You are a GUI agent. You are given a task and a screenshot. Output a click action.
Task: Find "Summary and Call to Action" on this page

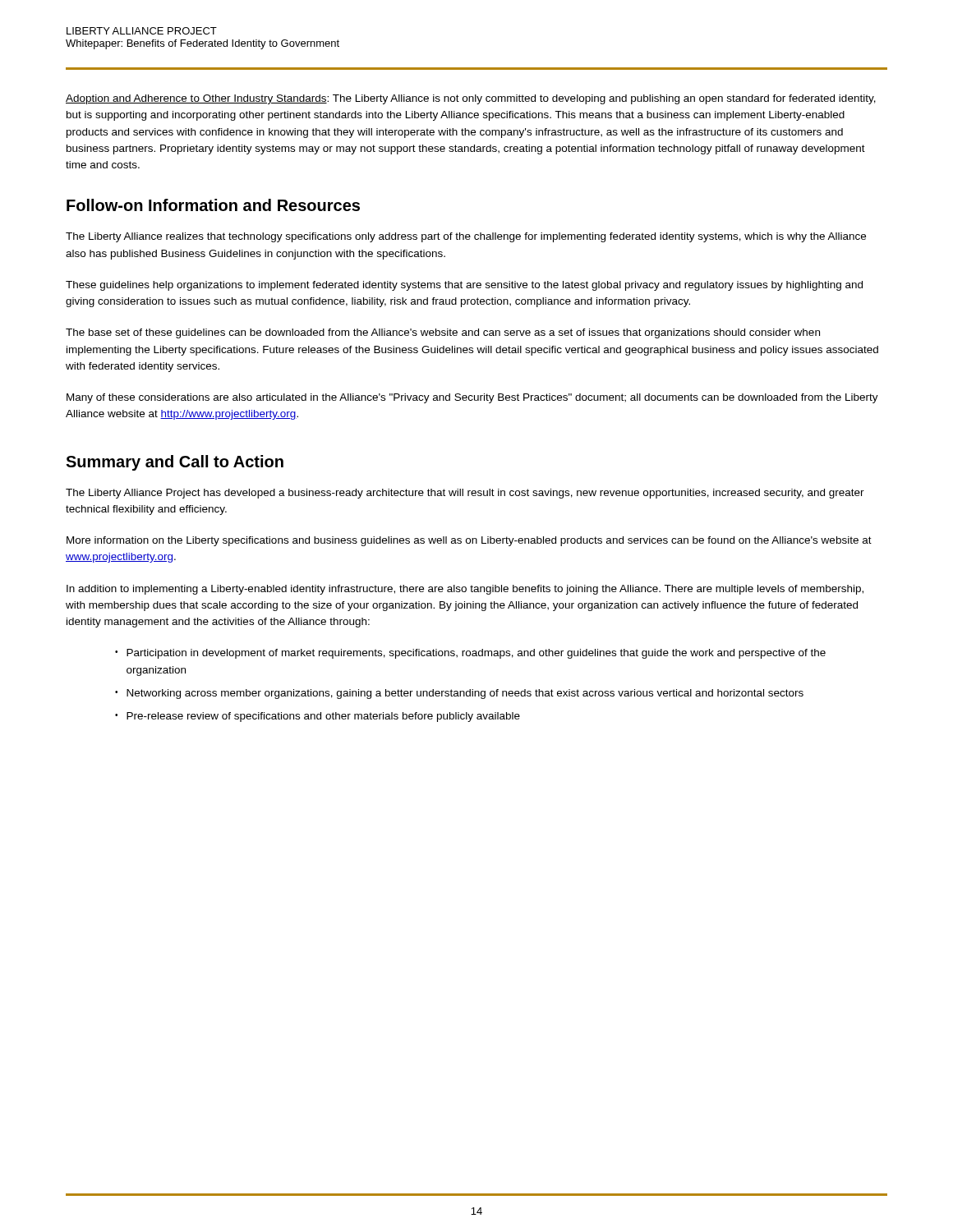pos(175,461)
